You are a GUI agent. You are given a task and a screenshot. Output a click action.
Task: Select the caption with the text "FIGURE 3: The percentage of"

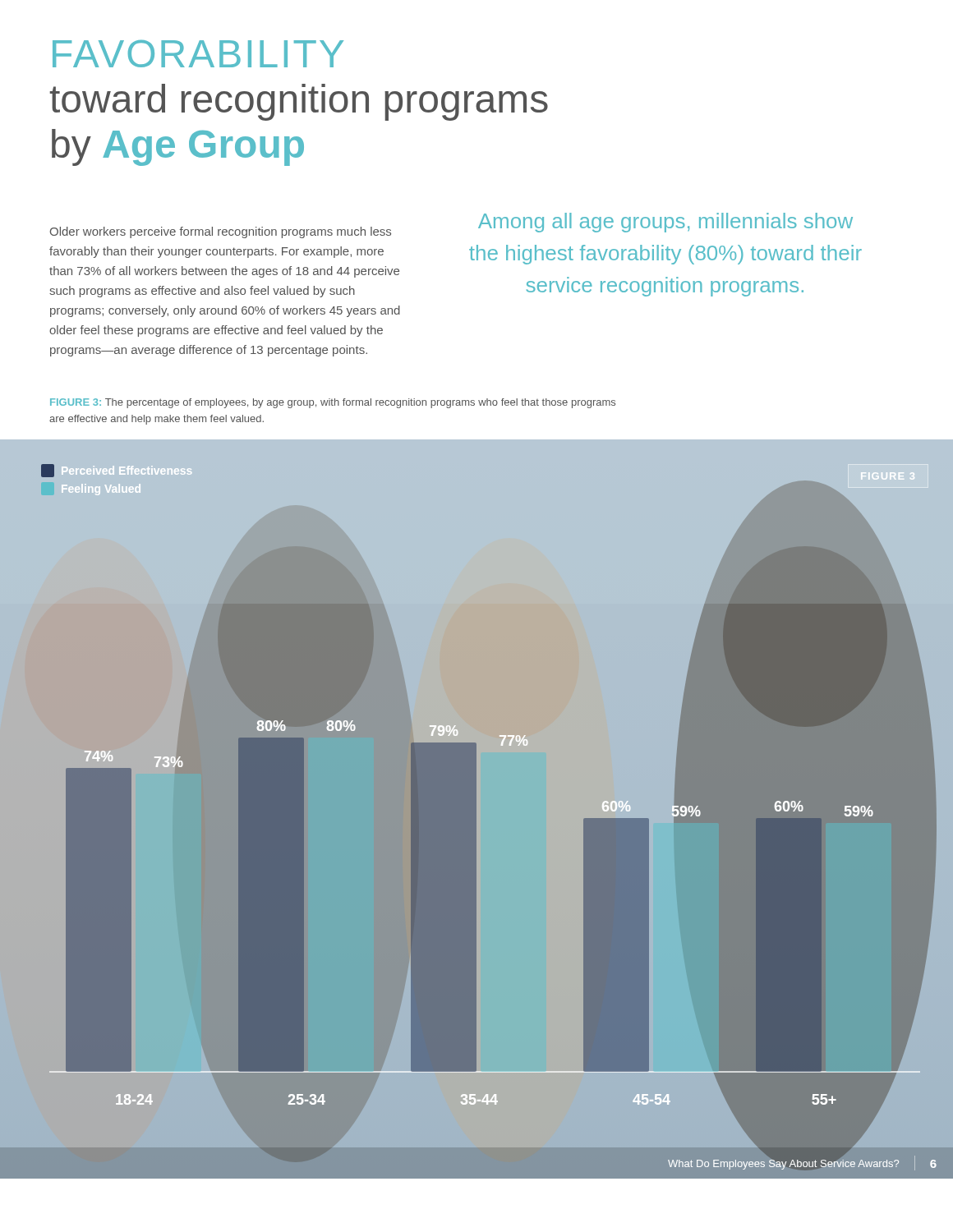coord(333,410)
